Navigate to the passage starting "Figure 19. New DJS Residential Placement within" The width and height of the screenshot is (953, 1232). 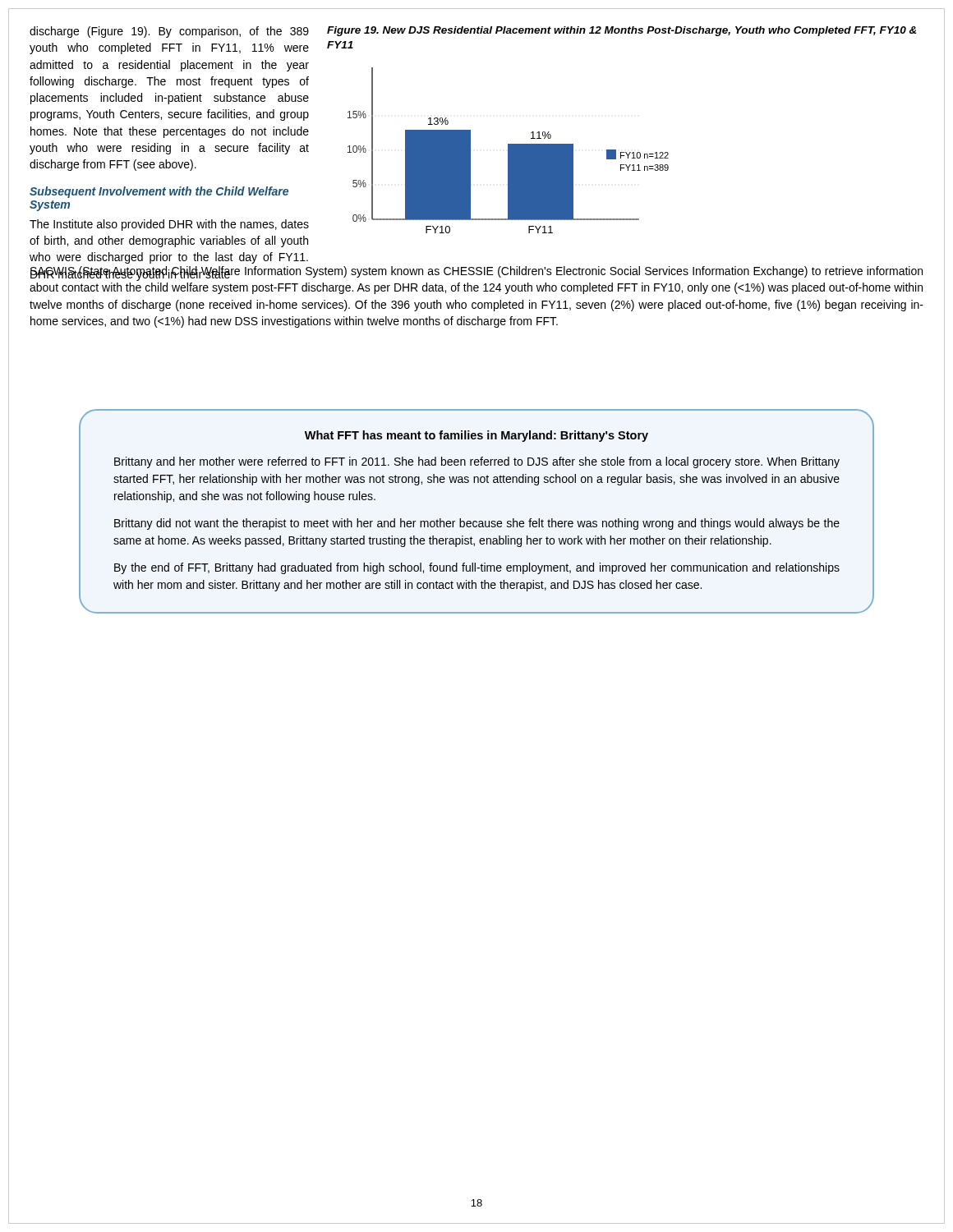622,37
